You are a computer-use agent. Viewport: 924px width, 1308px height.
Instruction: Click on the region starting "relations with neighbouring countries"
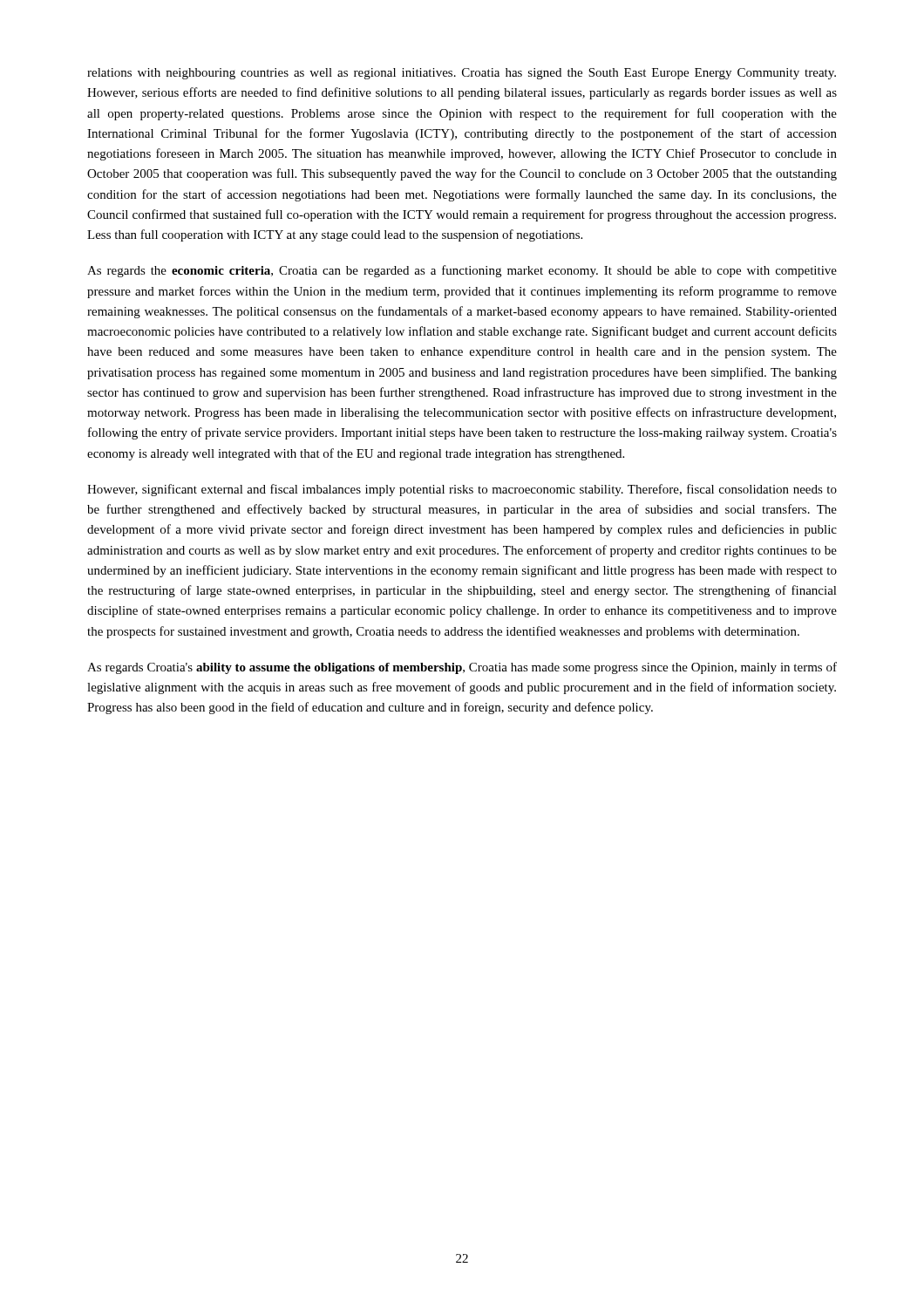coord(462,153)
